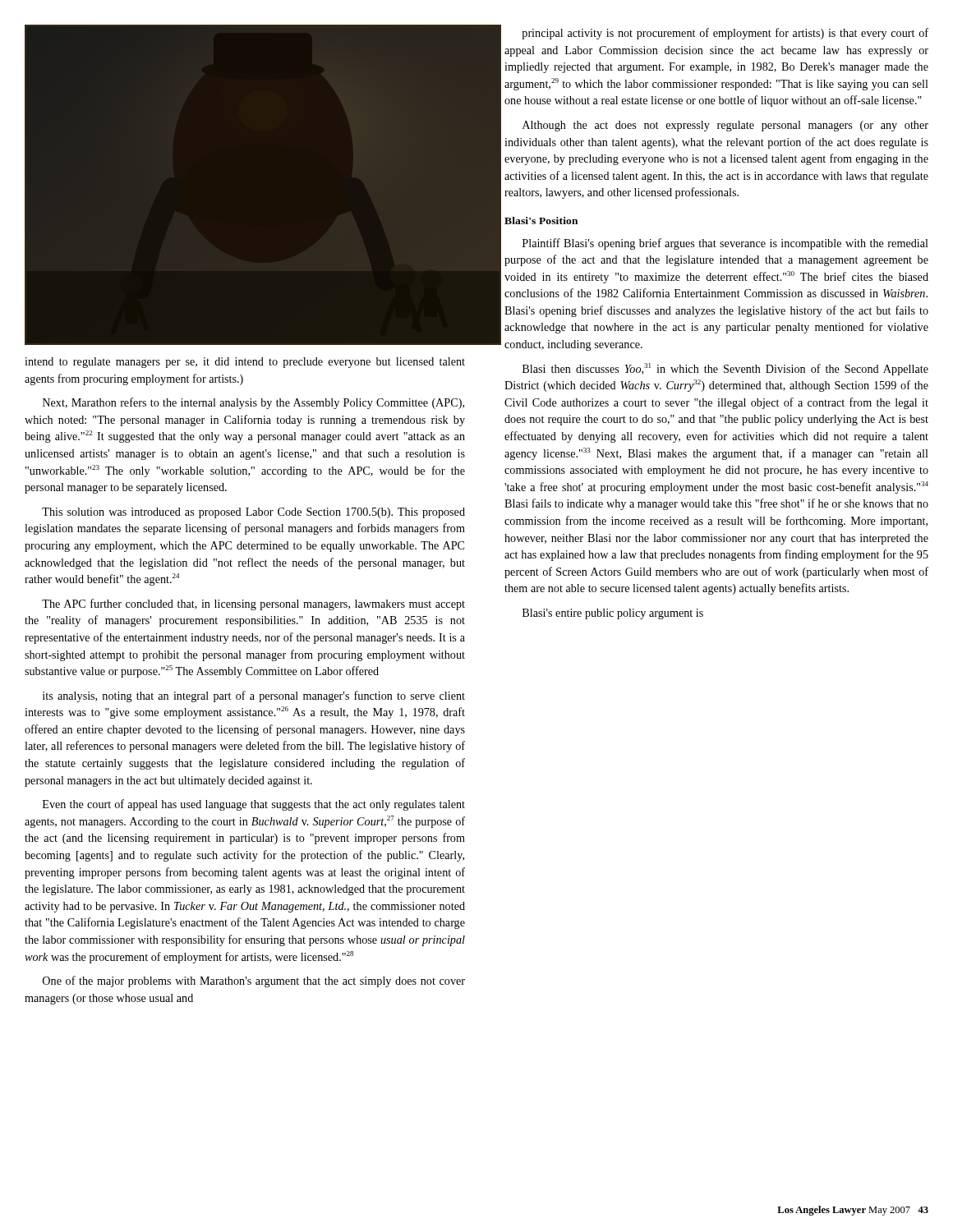Select the text block containing "Even the court of"
The image size is (953, 1232).
point(245,880)
